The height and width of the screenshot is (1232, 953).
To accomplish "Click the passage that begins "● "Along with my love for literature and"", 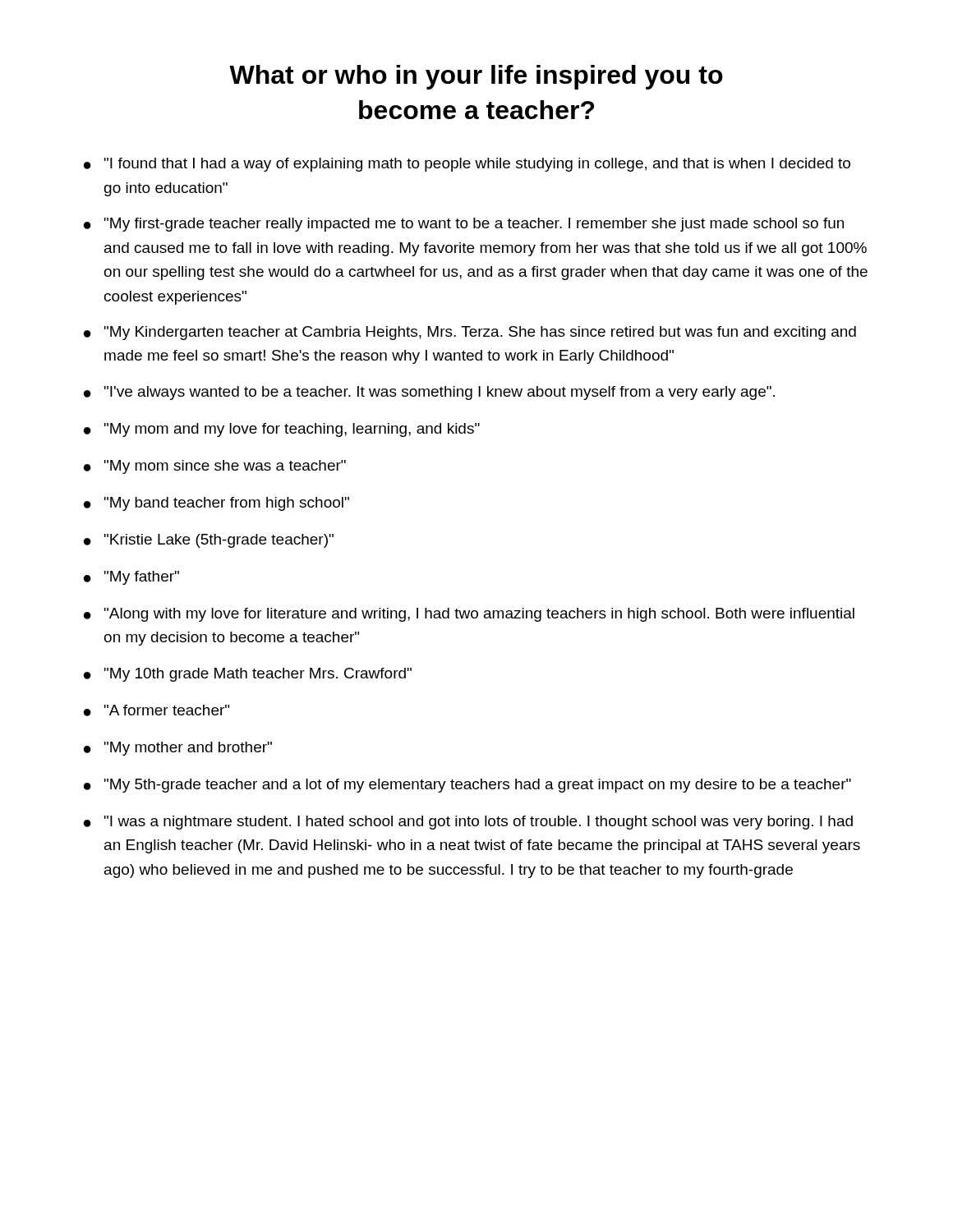I will click(x=476, y=625).
